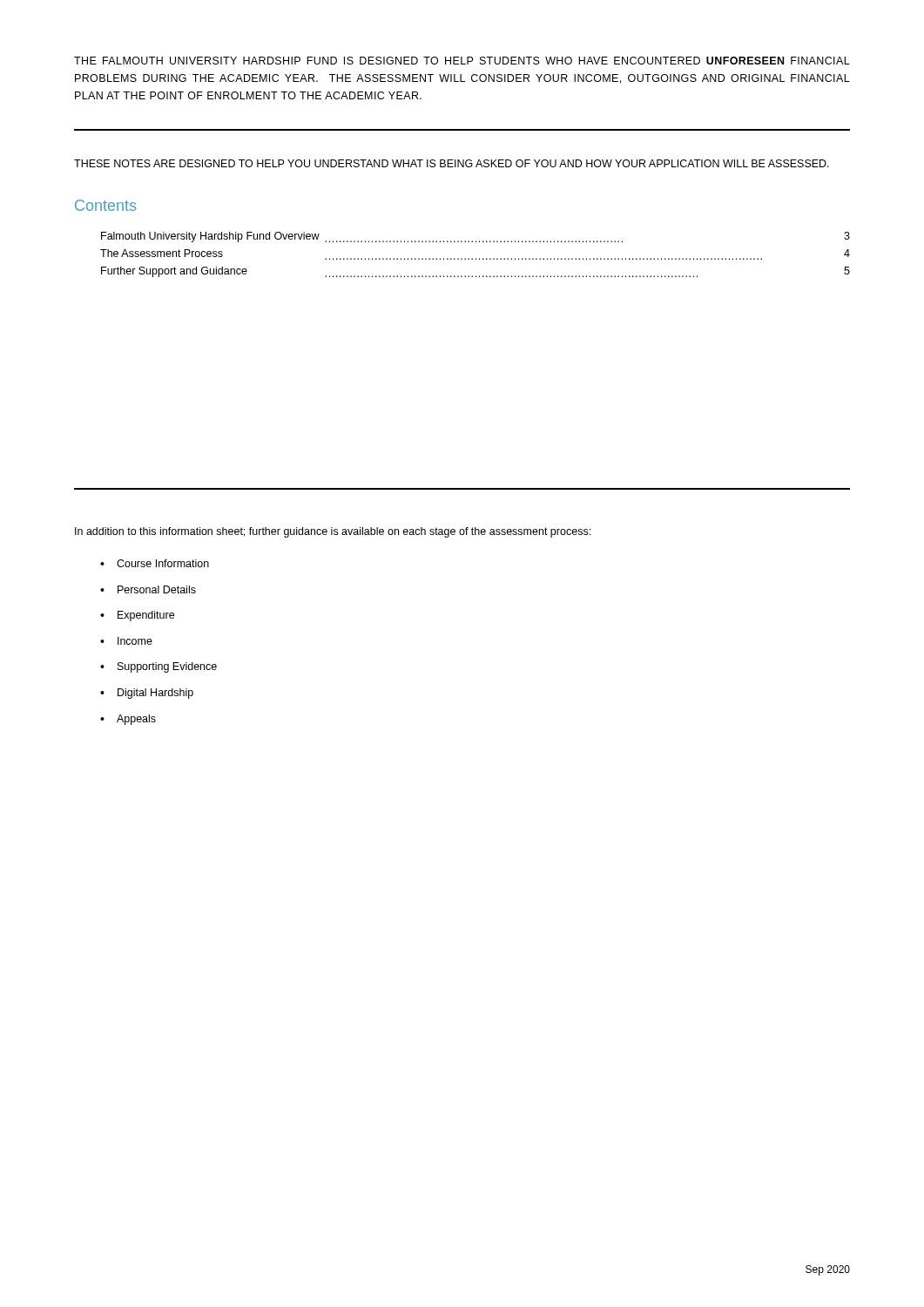Click on the list item that says "Digital Hardship"
The image size is (924, 1307).
tap(155, 693)
